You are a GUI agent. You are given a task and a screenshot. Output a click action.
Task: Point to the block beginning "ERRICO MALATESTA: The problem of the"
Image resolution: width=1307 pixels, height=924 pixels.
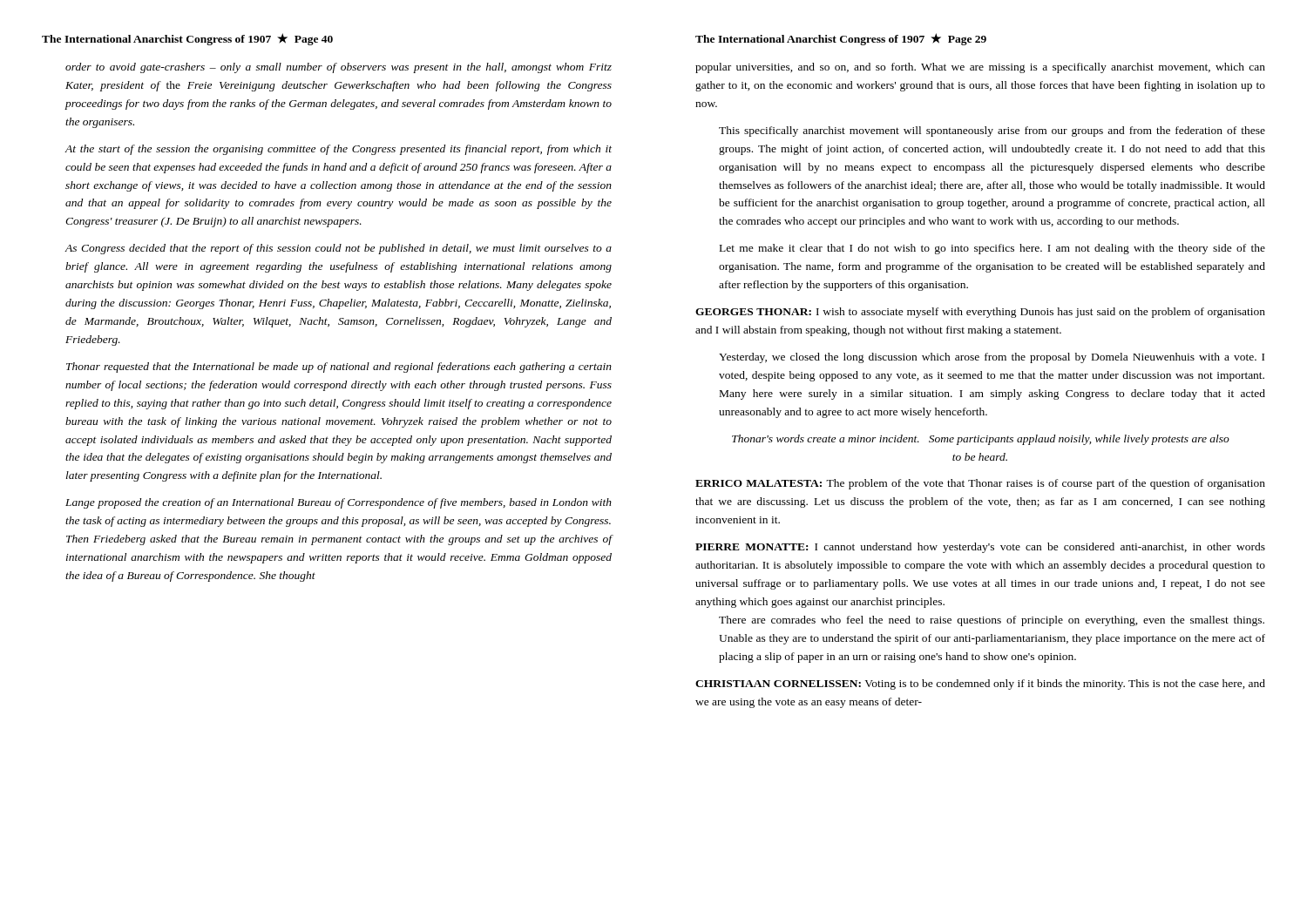pos(980,502)
